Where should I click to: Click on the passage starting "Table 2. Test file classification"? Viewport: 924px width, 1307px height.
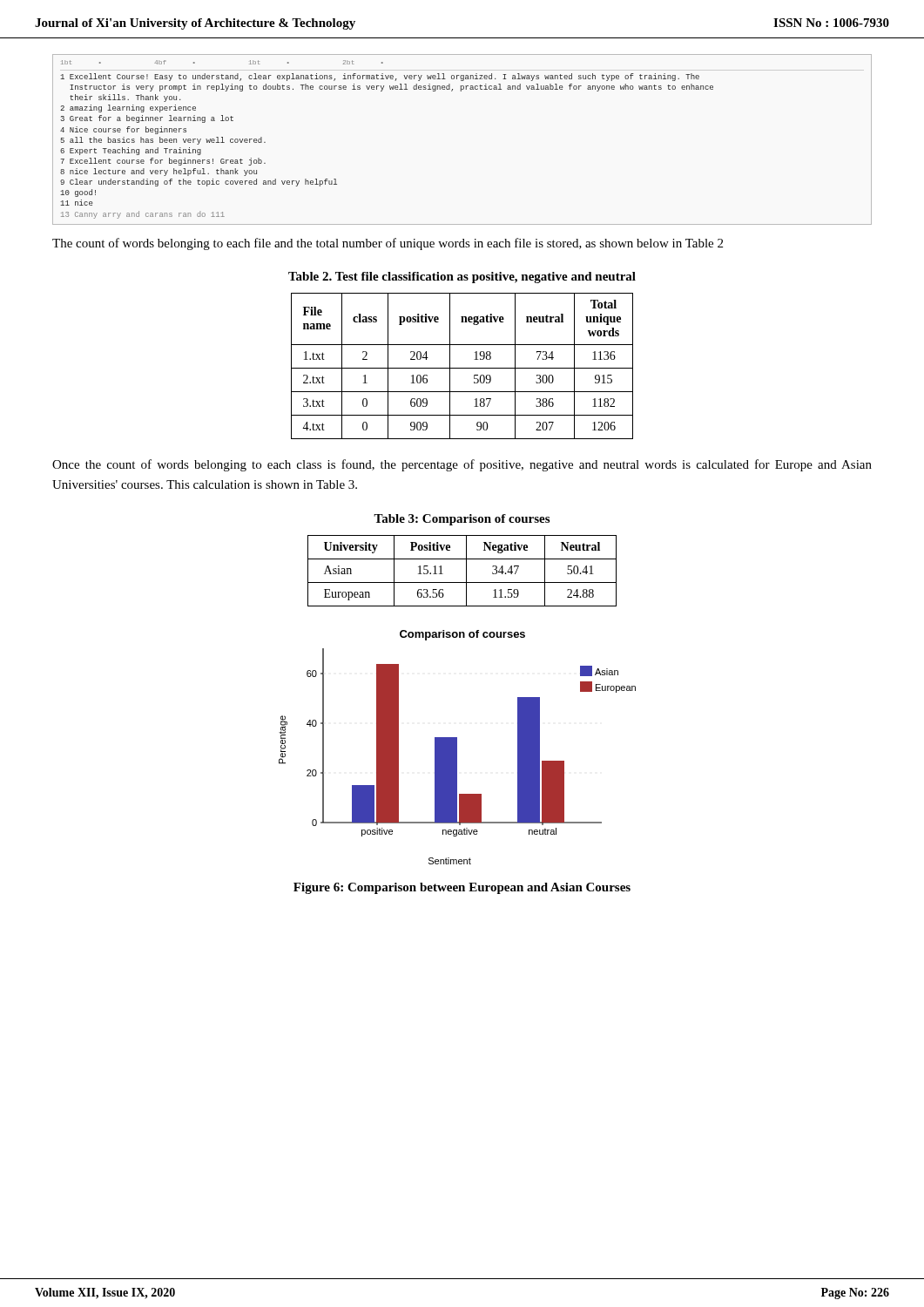coord(462,276)
